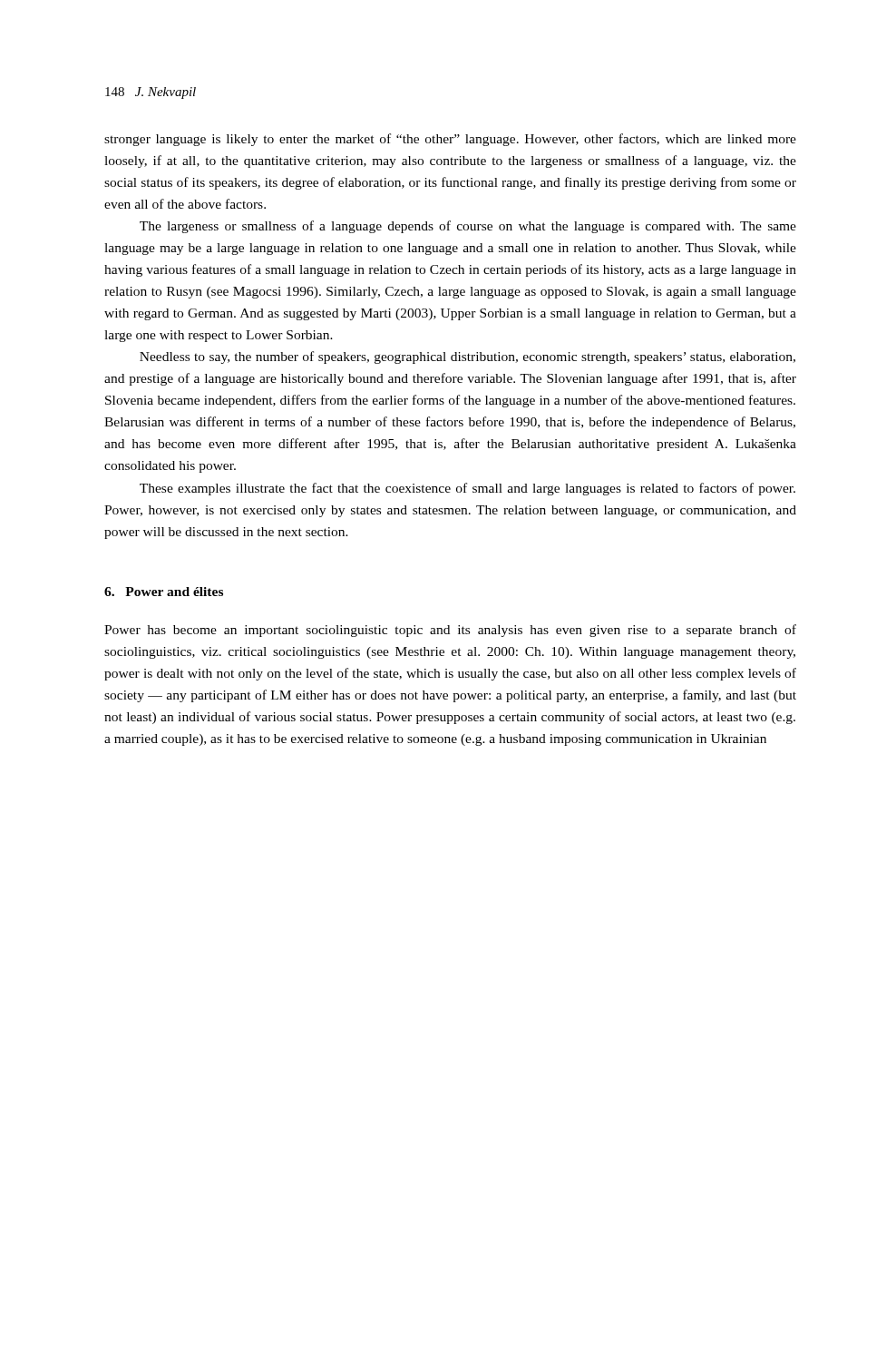This screenshot has width=896, height=1361.
Task: Find the text block containing "Power has become"
Action: pos(450,683)
